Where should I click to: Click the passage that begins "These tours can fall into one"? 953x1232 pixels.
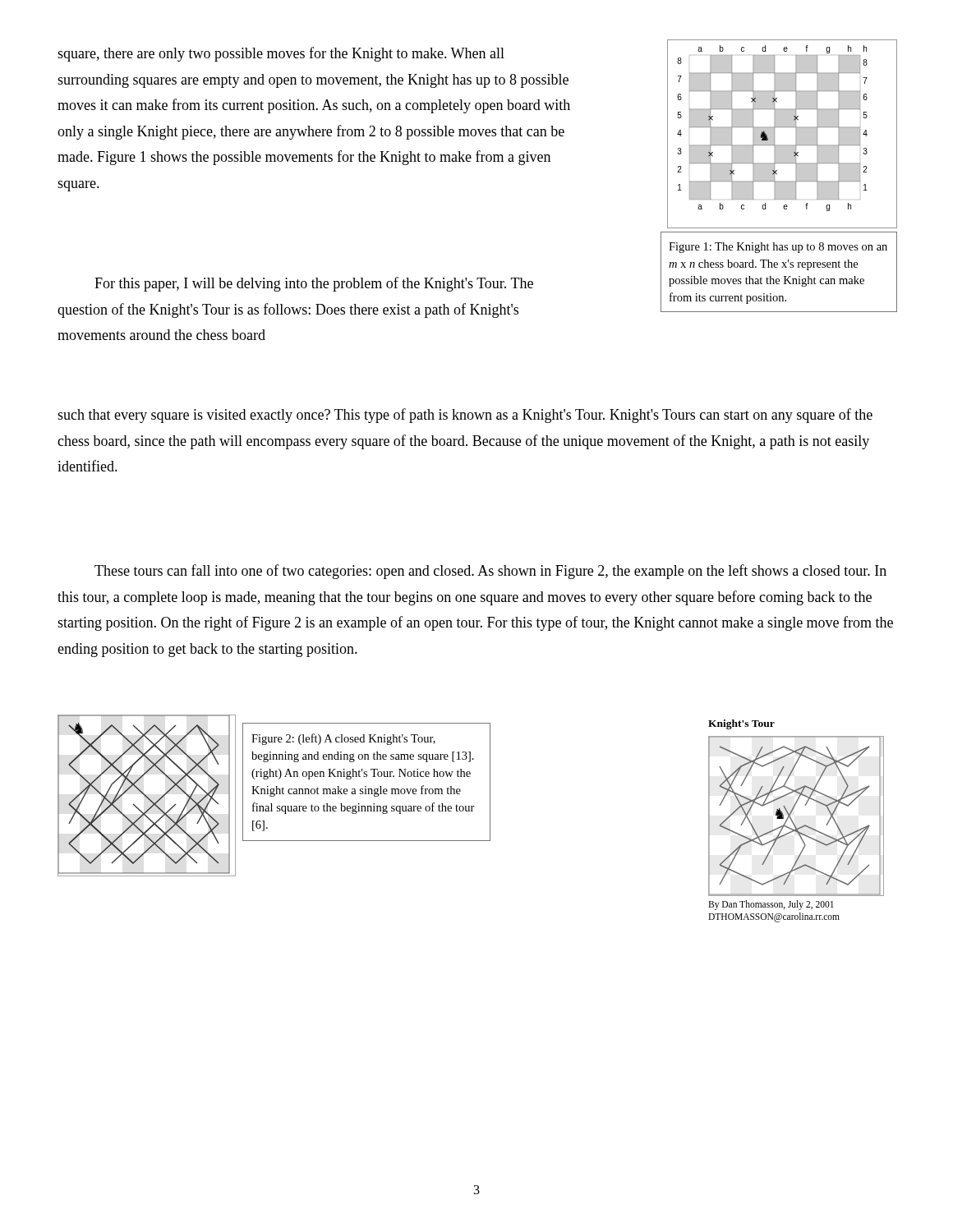tap(475, 610)
